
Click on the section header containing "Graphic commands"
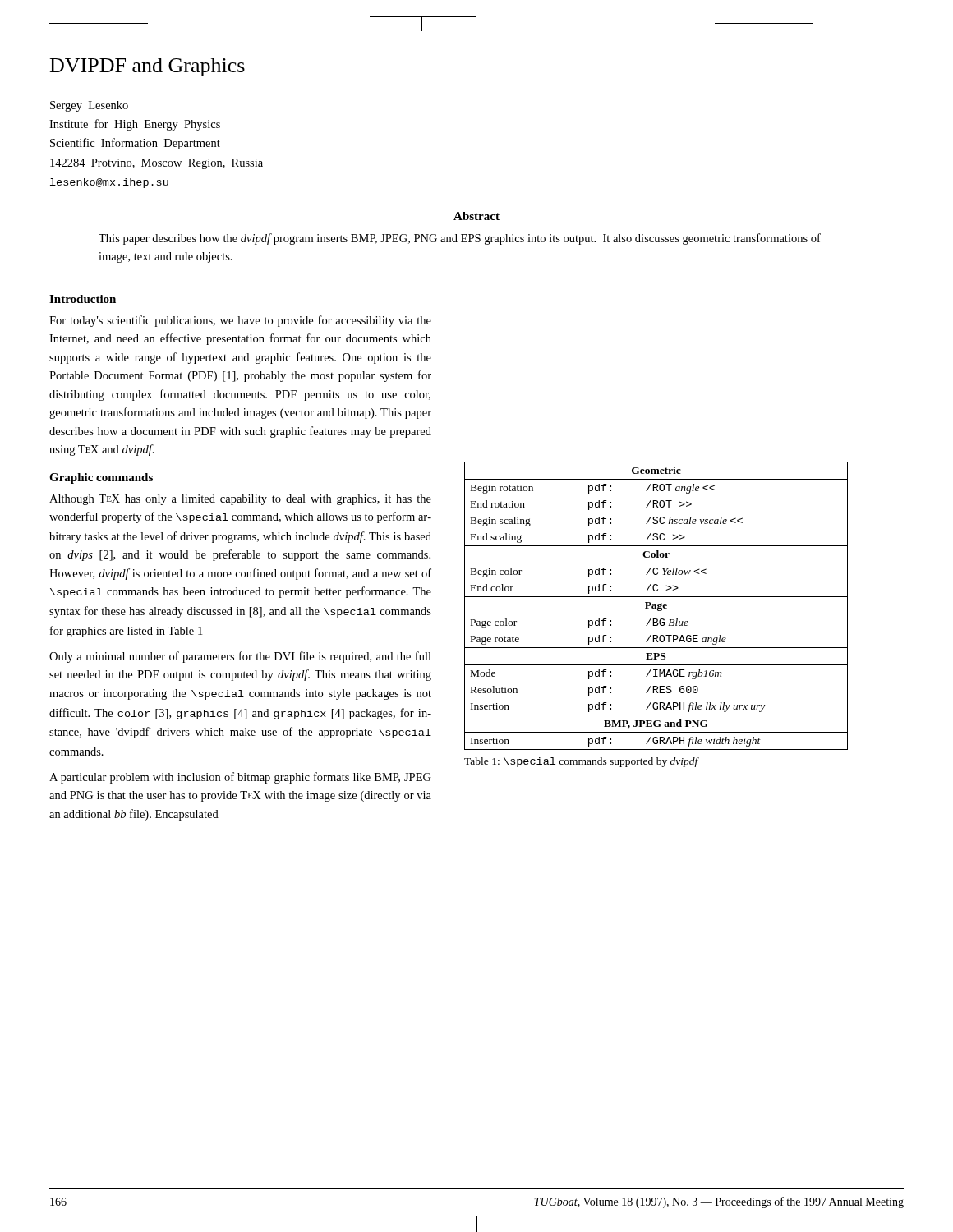coord(101,477)
